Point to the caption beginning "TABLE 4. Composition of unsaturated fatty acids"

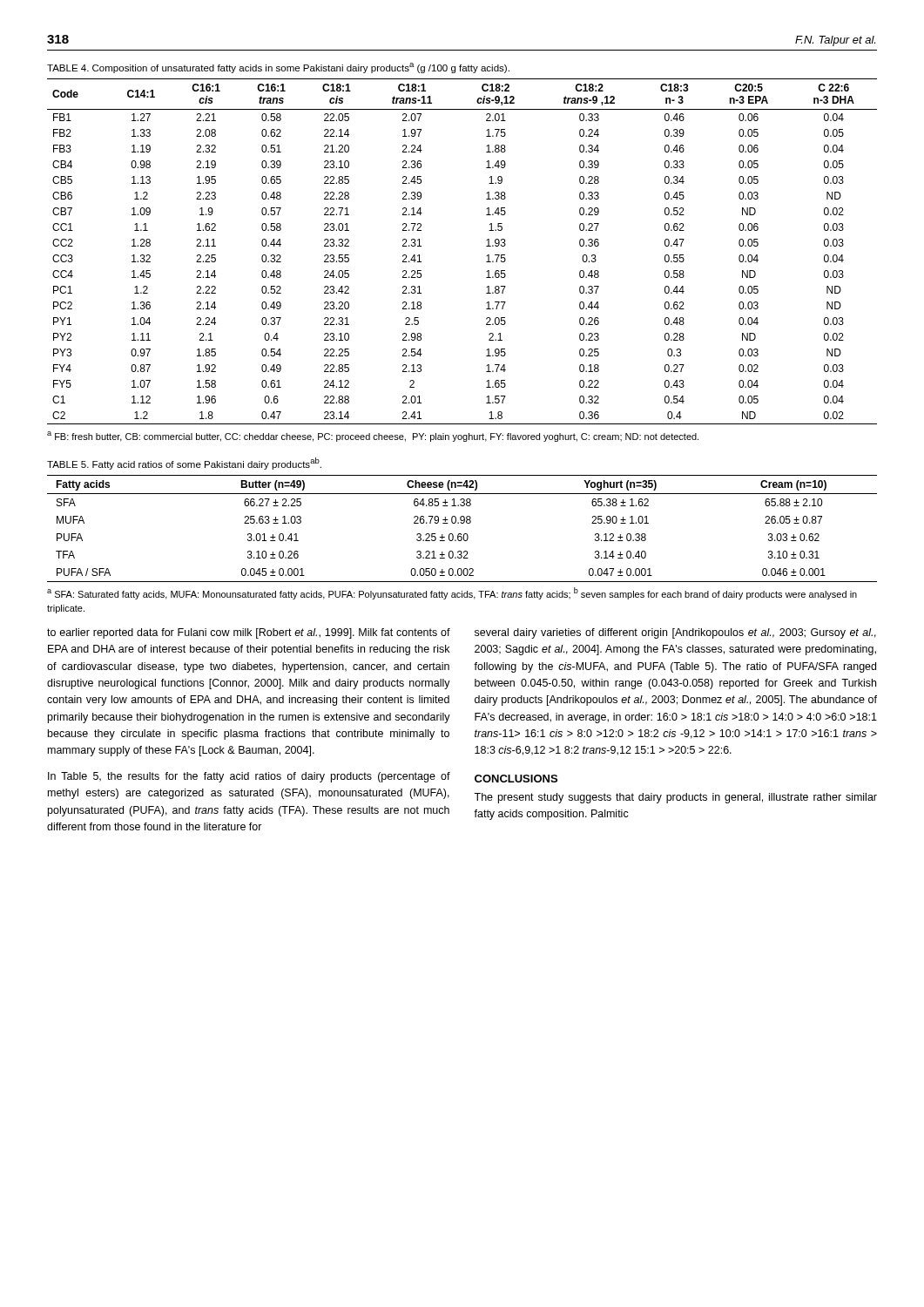pyautogui.click(x=279, y=66)
